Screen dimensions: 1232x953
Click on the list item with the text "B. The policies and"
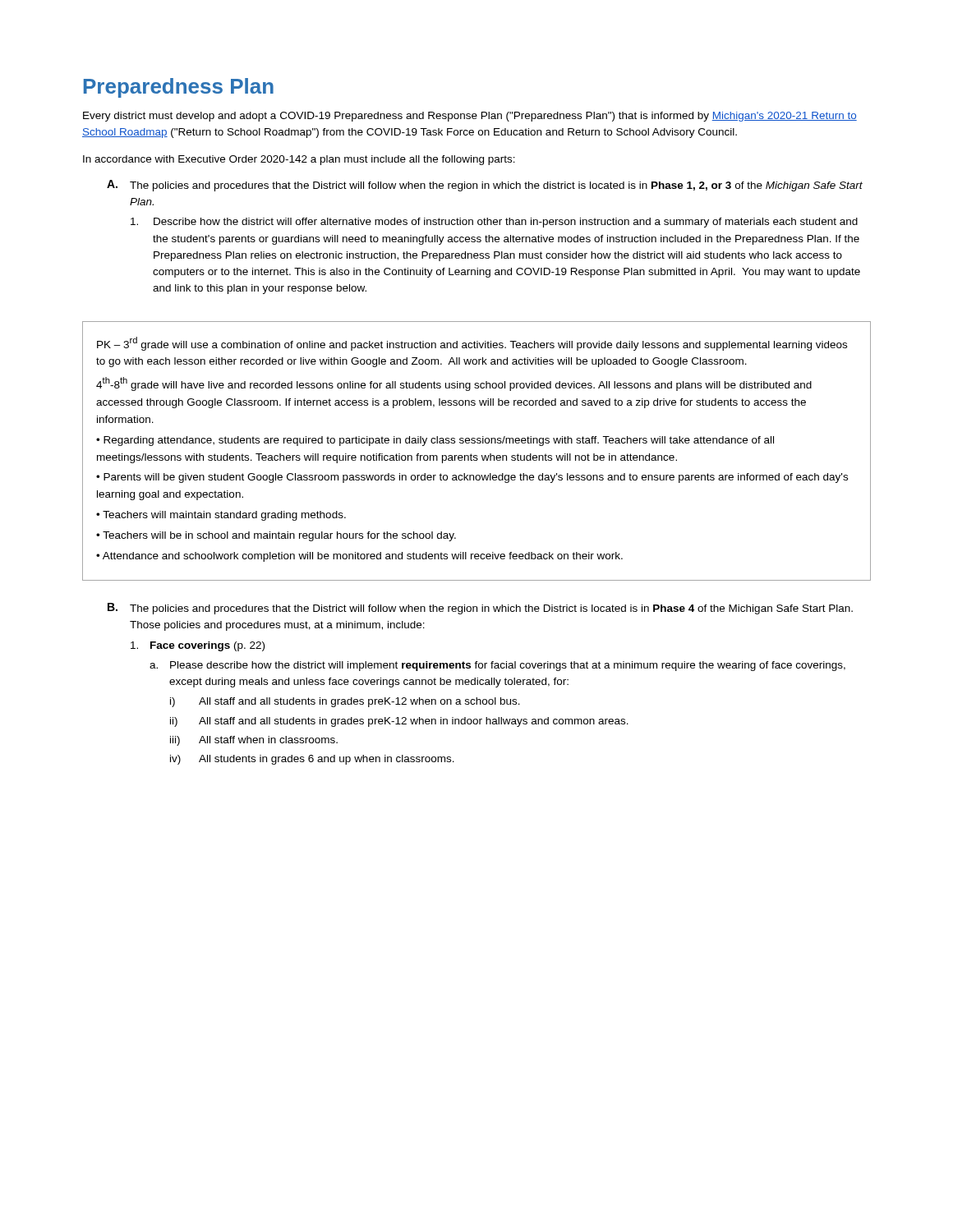point(489,688)
